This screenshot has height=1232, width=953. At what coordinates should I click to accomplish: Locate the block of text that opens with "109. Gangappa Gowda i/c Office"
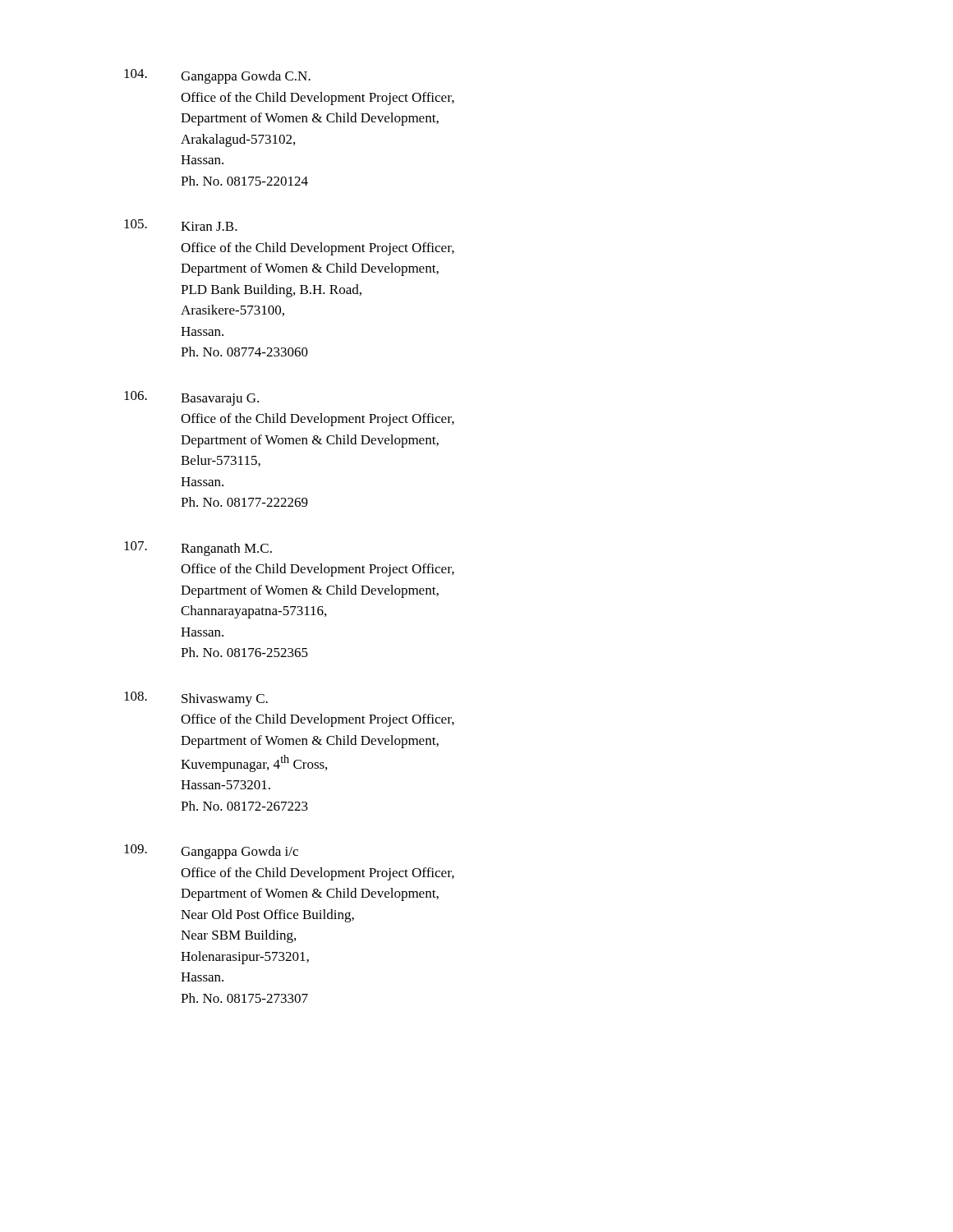[211, 852]
